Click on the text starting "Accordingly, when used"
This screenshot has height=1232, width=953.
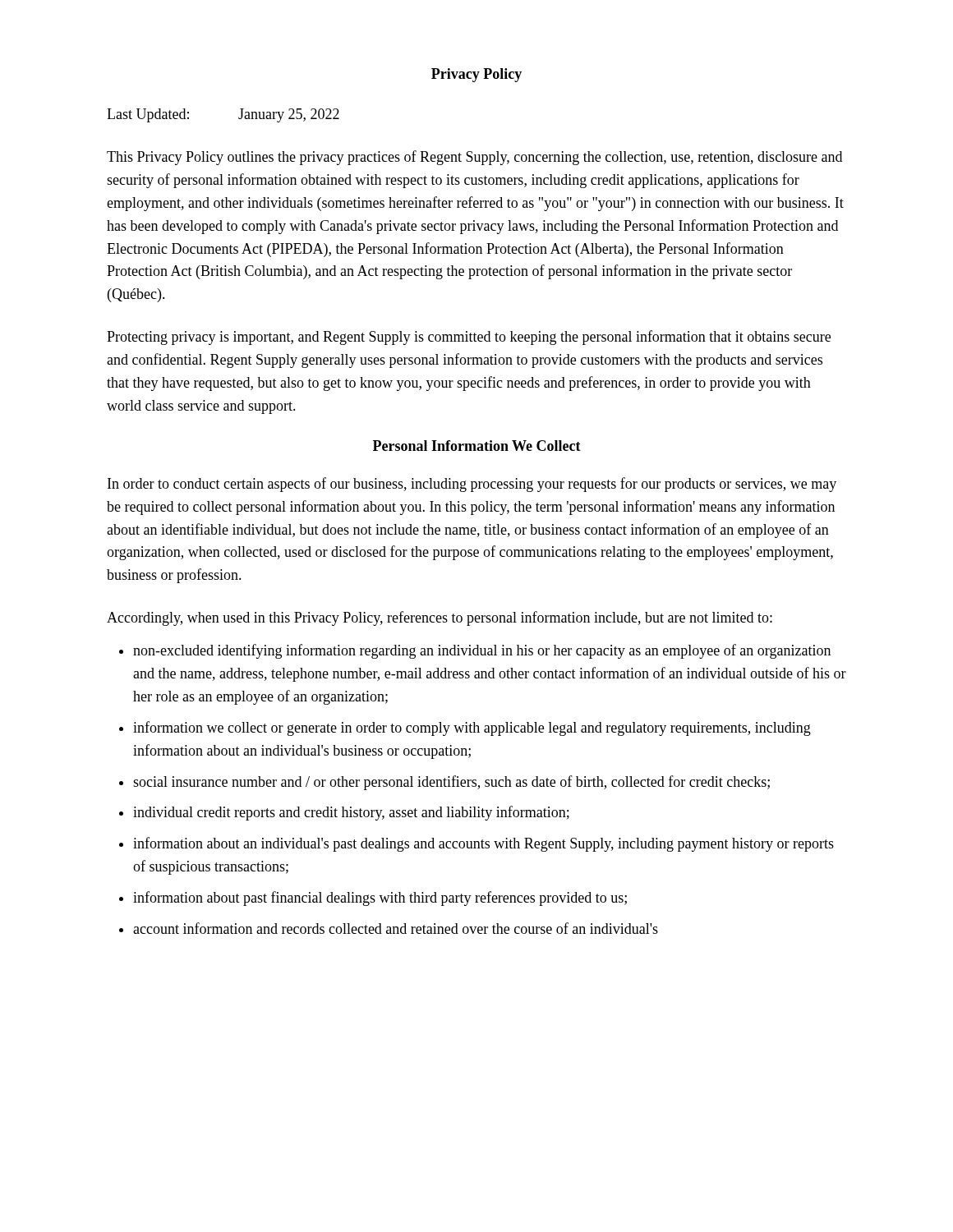pos(476,619)
